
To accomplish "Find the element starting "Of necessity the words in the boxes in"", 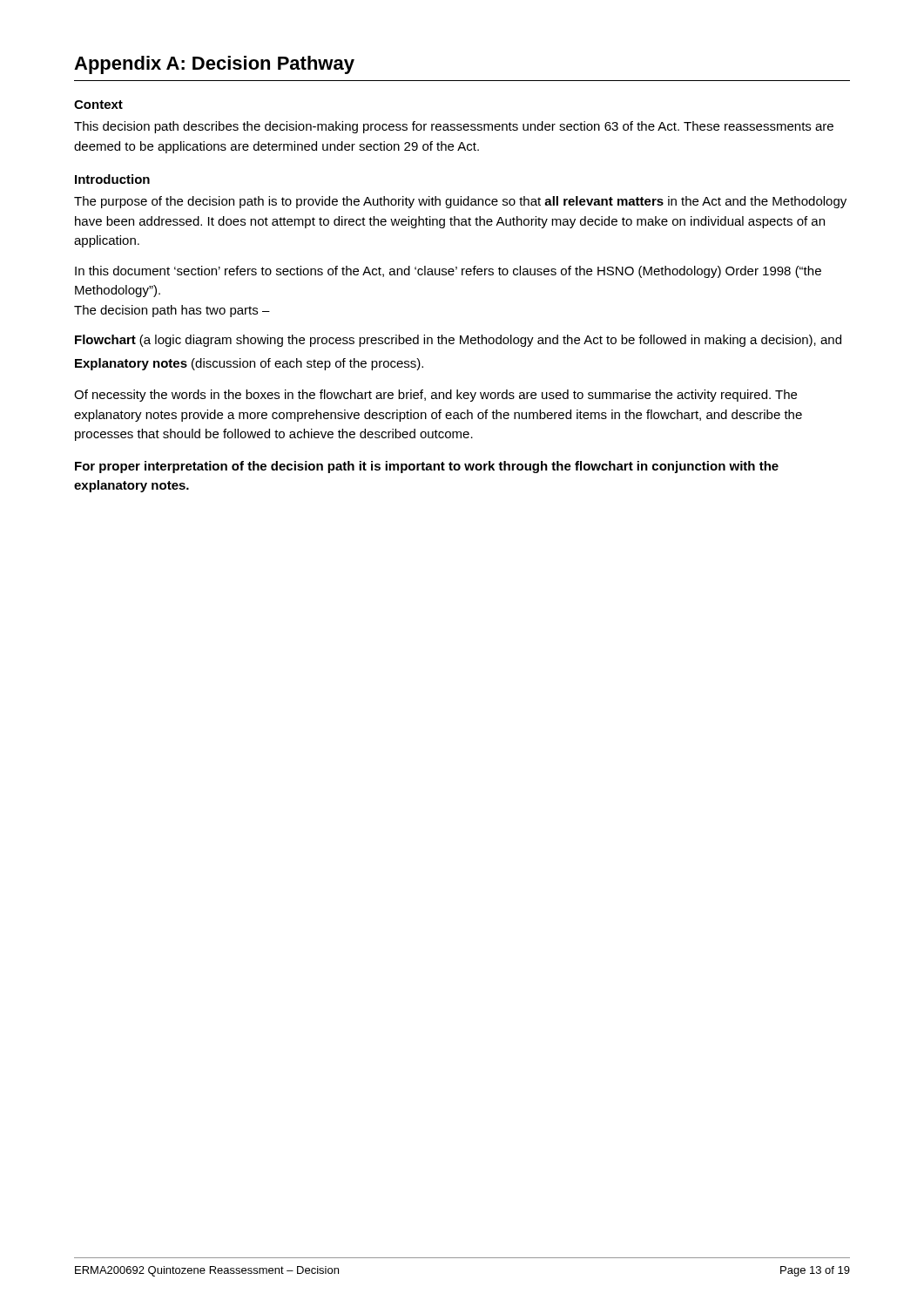I will (x=438, y=414).
